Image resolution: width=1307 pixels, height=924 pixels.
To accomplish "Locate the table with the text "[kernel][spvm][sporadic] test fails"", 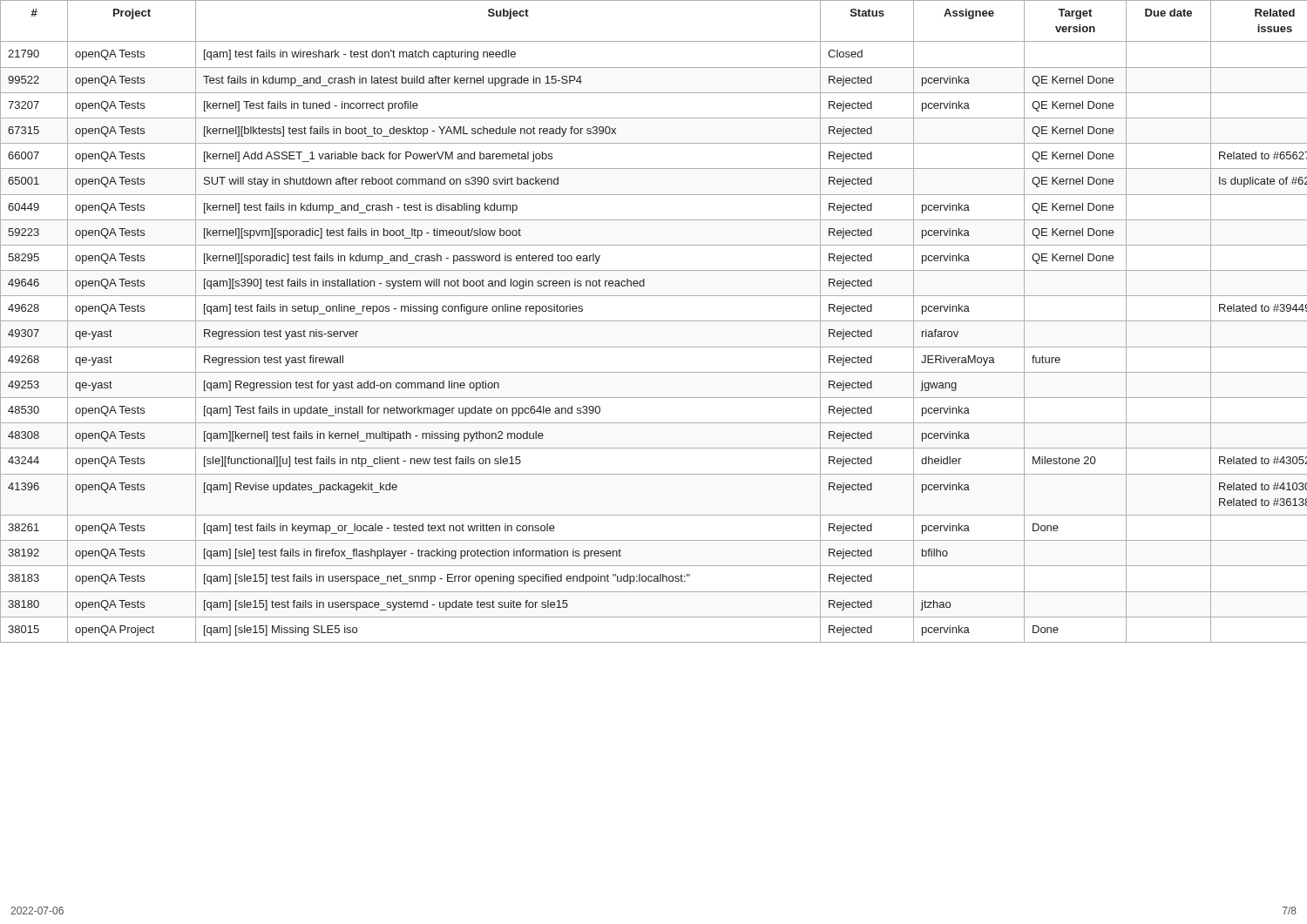I will pos(654,321).
